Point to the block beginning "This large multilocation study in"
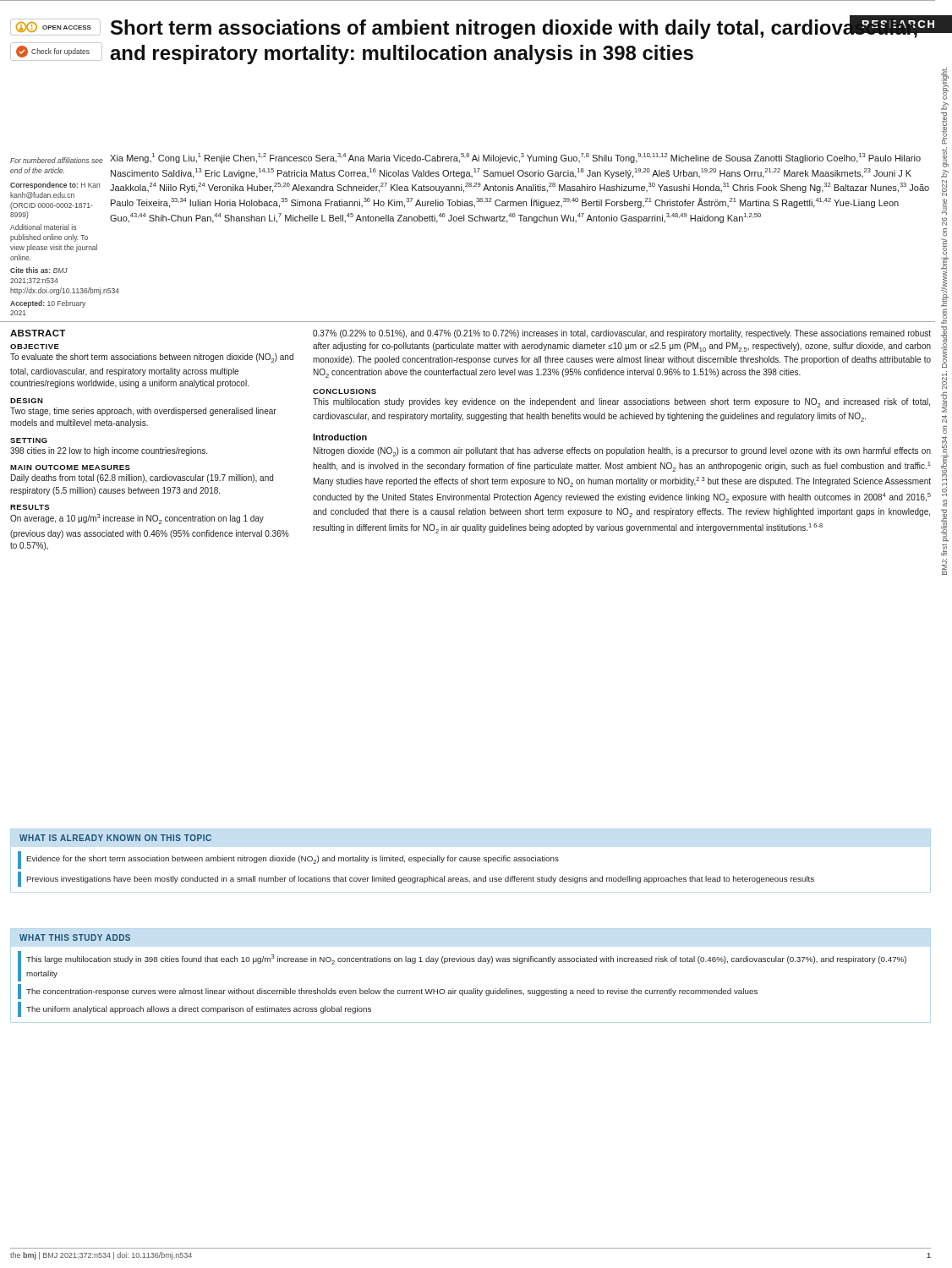This screenshot has height=1268, width=952. (x=466, y=965)
